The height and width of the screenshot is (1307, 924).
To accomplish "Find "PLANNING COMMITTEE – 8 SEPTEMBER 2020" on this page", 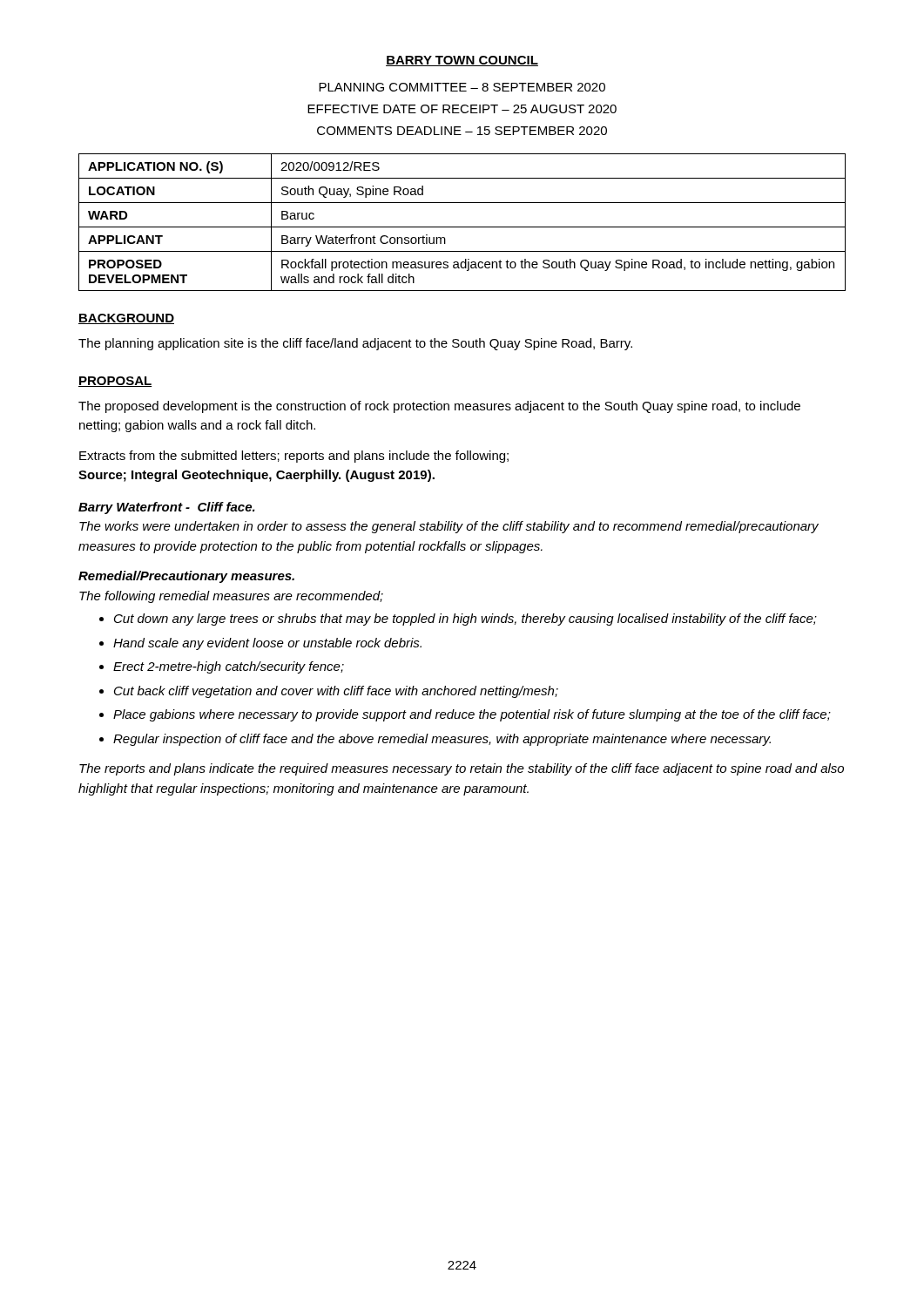I will (x=462, y=87).
